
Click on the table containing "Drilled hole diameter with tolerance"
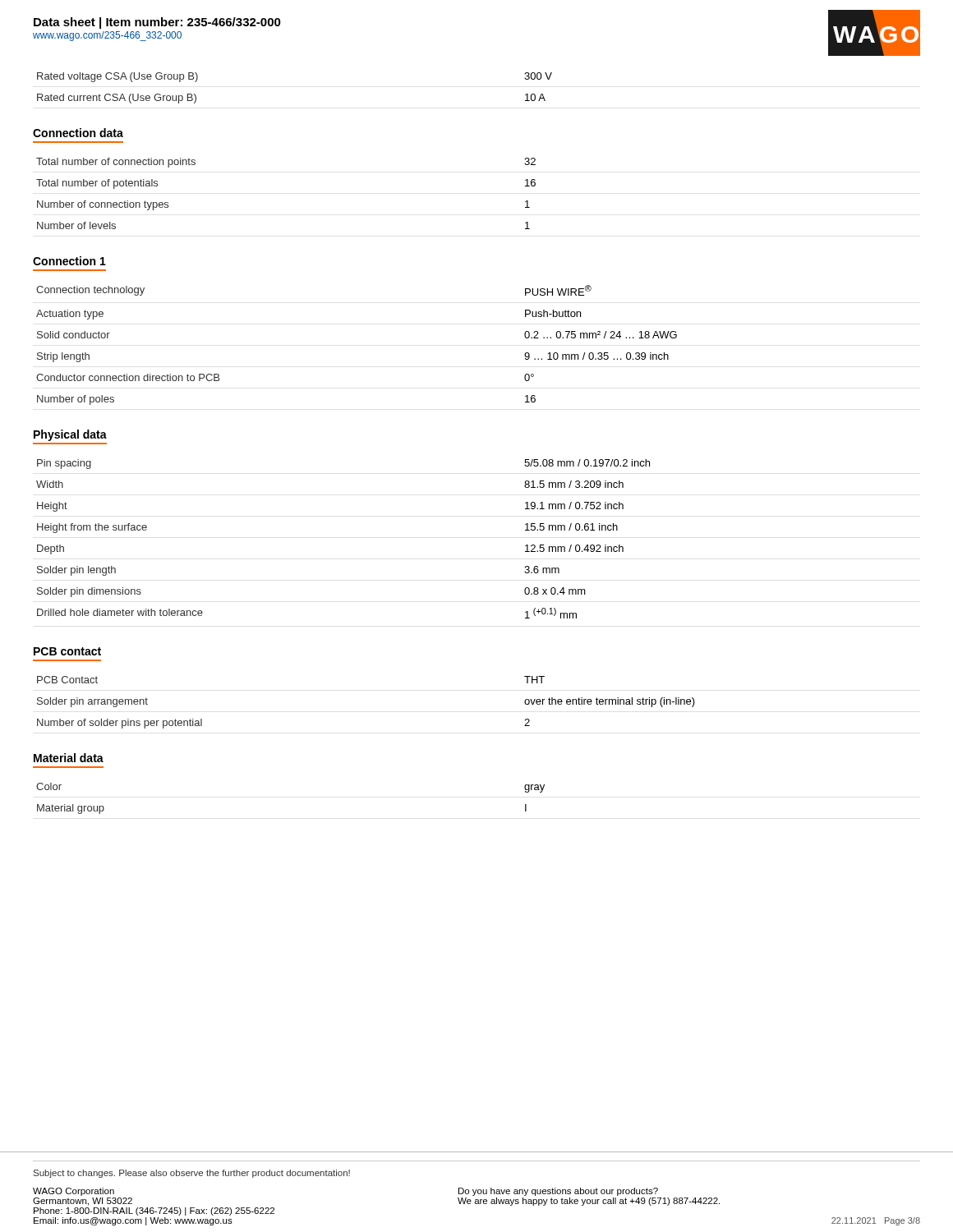[x=476, y=540]
